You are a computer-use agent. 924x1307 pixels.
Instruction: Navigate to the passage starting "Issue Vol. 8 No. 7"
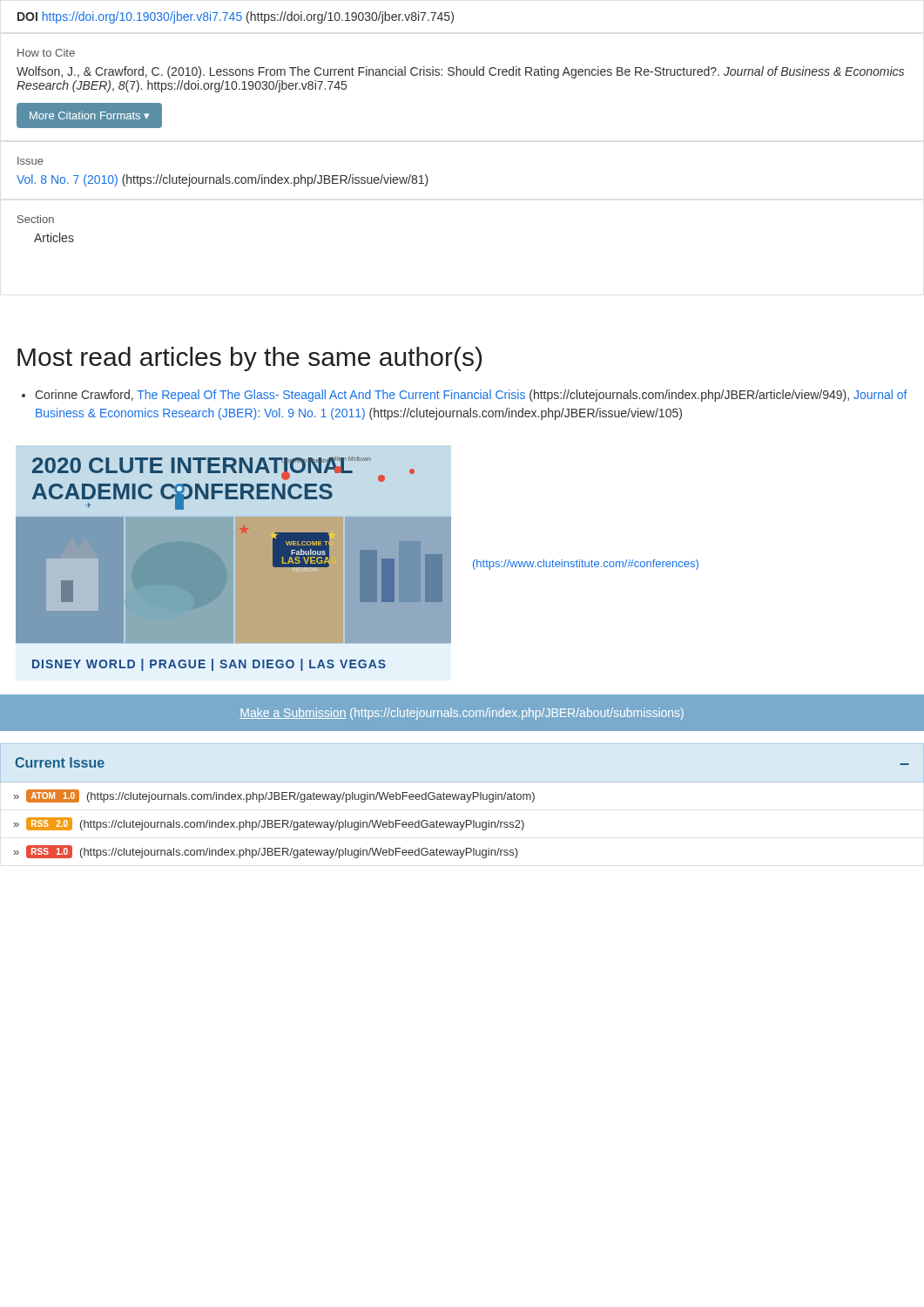pyautogui.click(x=30, y=161)
